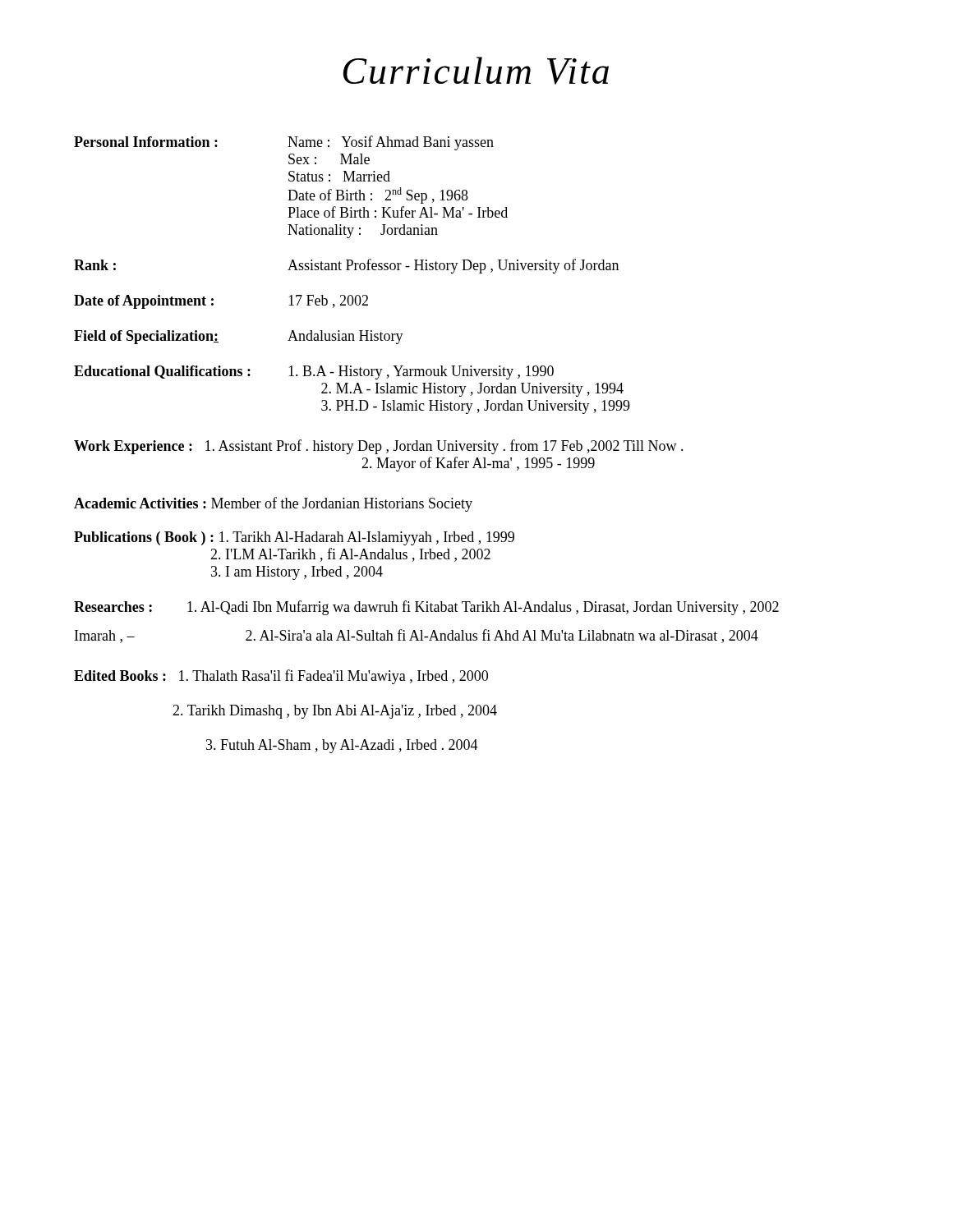Click on the text block containing "Rank : Assistant Professor -"
953x1232 pixels.
(476, 266)
